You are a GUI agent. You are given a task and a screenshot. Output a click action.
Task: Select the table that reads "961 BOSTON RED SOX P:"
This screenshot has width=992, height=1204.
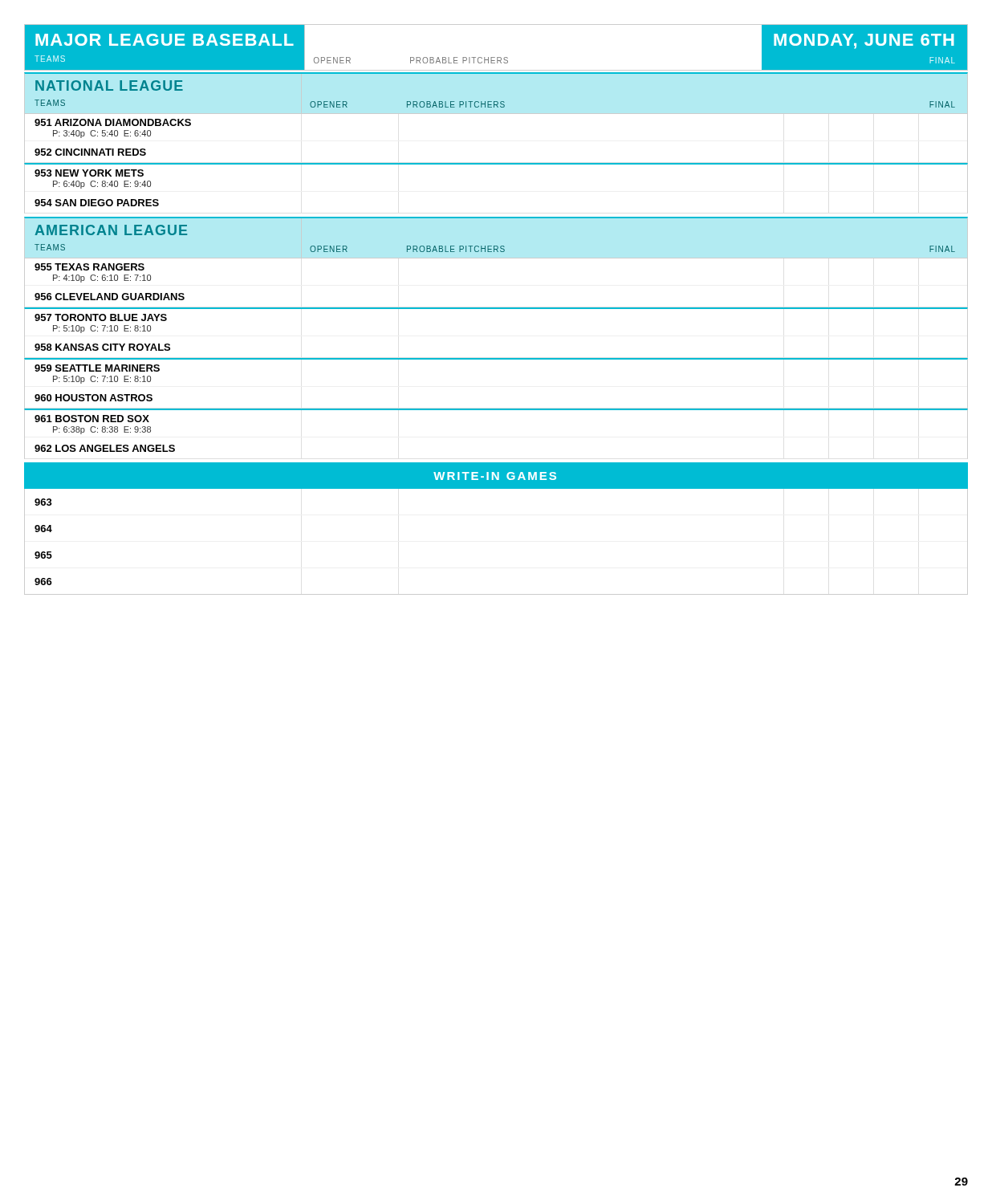pyautogui.click(x=496, y=434)
